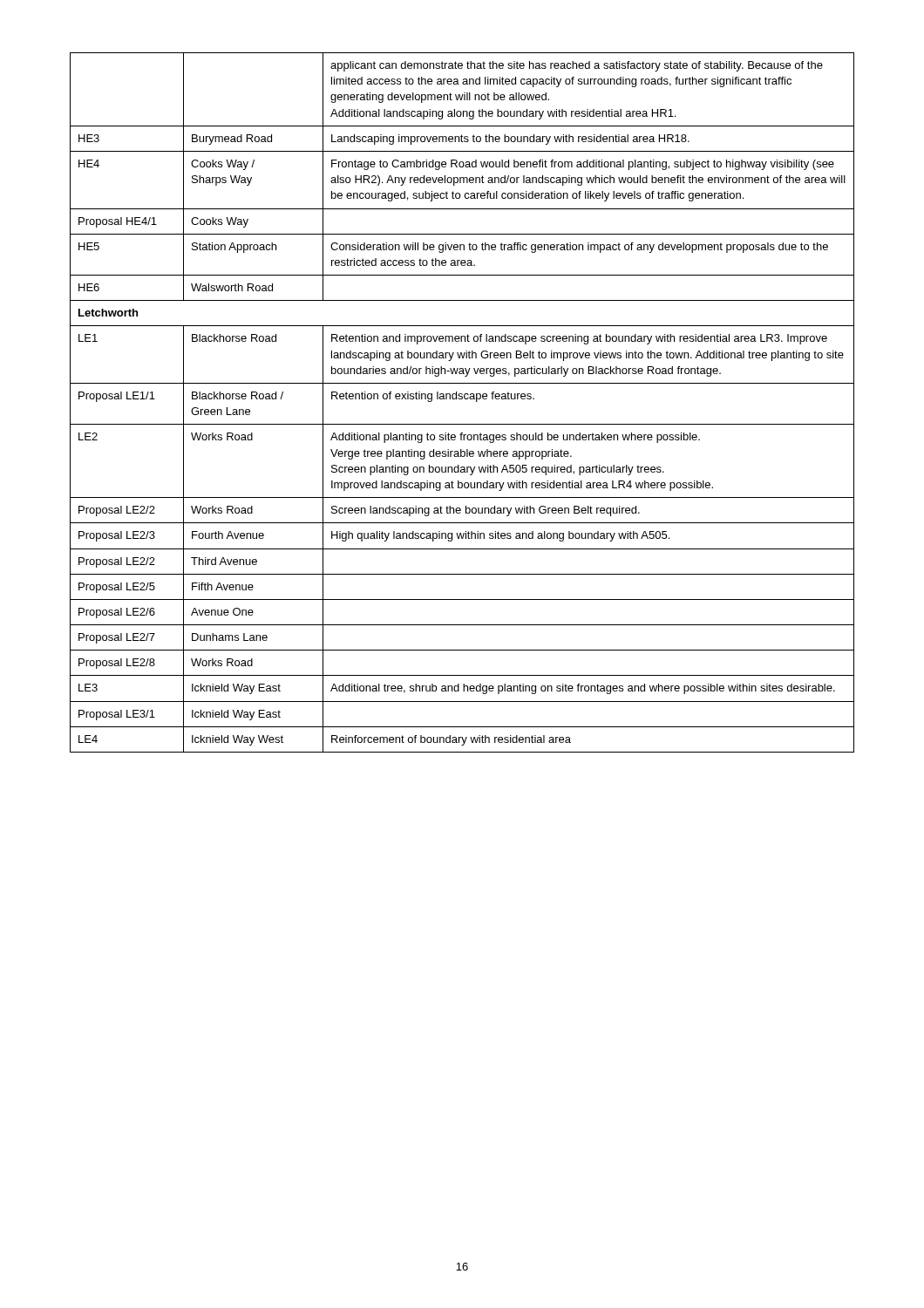Locate the table with the text "Blackhorse Road / Green"
This screenshot has height=1308, width=924.
[462, 402]
